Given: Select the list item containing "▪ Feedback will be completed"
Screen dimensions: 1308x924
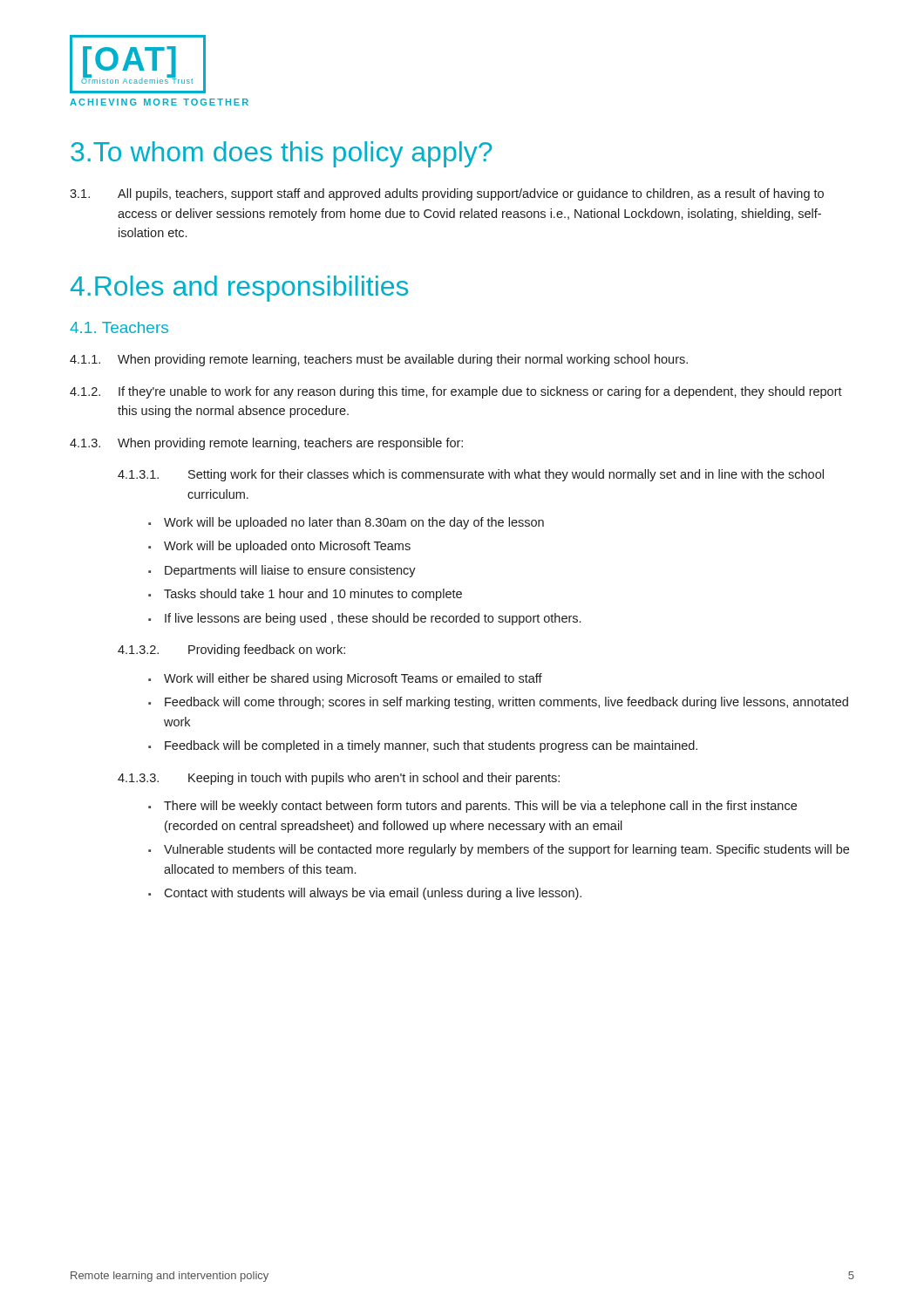Looking at the screenshot, I should pos(501,746).
